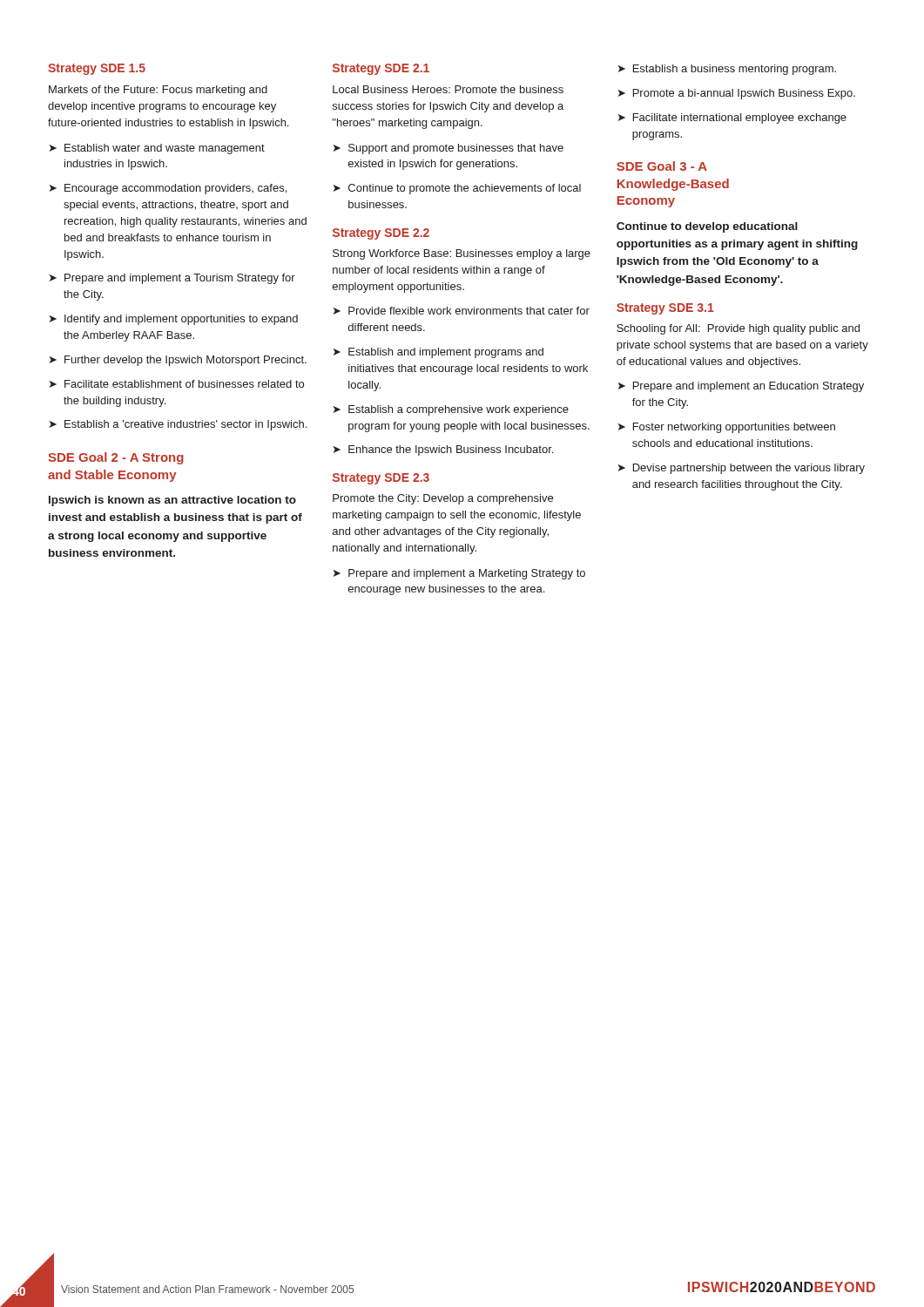
Task: Navigate to the passage starting "➤ Foster networking opportunities between schools"
Action: (746, 436)
